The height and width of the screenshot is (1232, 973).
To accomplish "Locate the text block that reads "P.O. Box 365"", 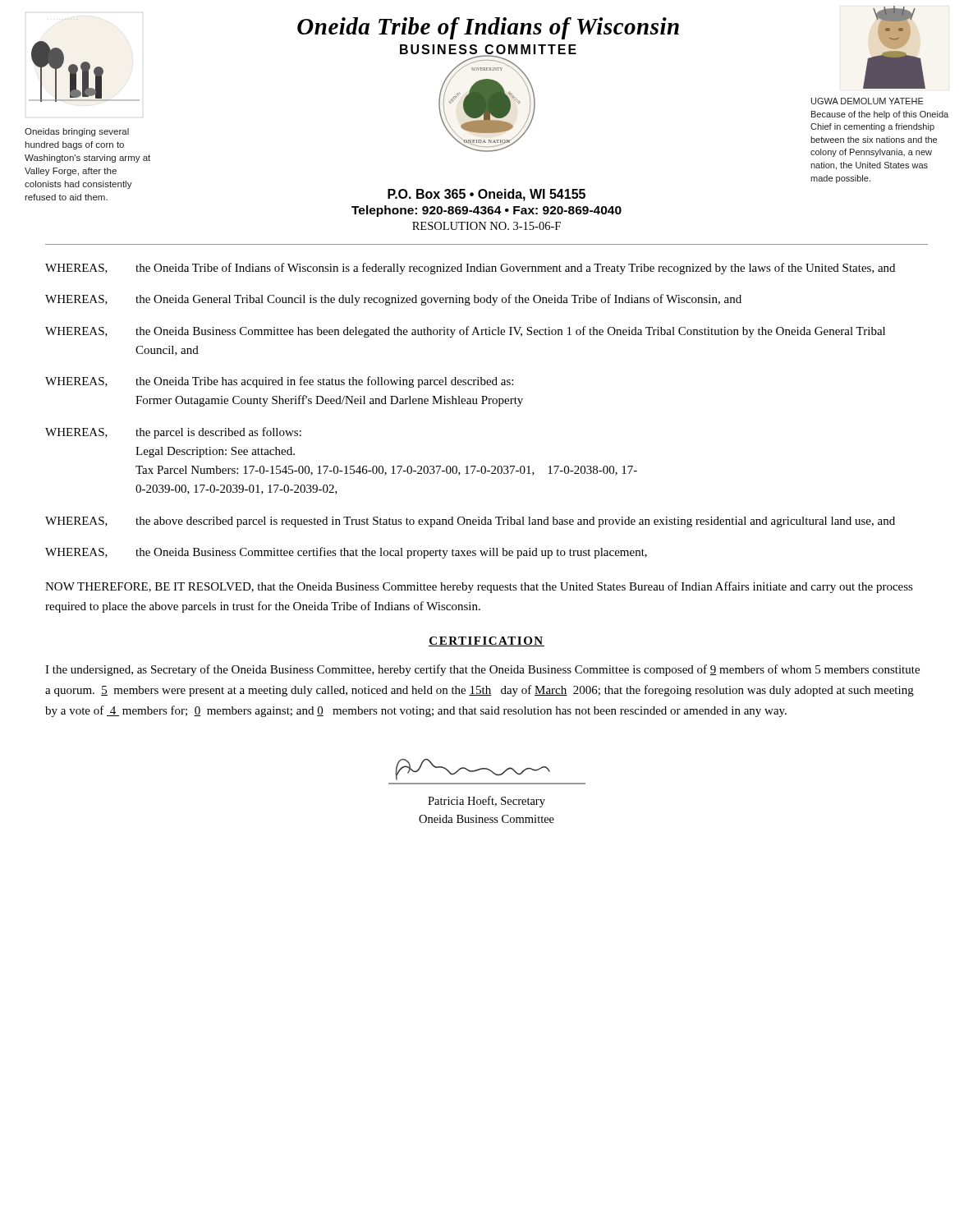I will pos(486,210).
